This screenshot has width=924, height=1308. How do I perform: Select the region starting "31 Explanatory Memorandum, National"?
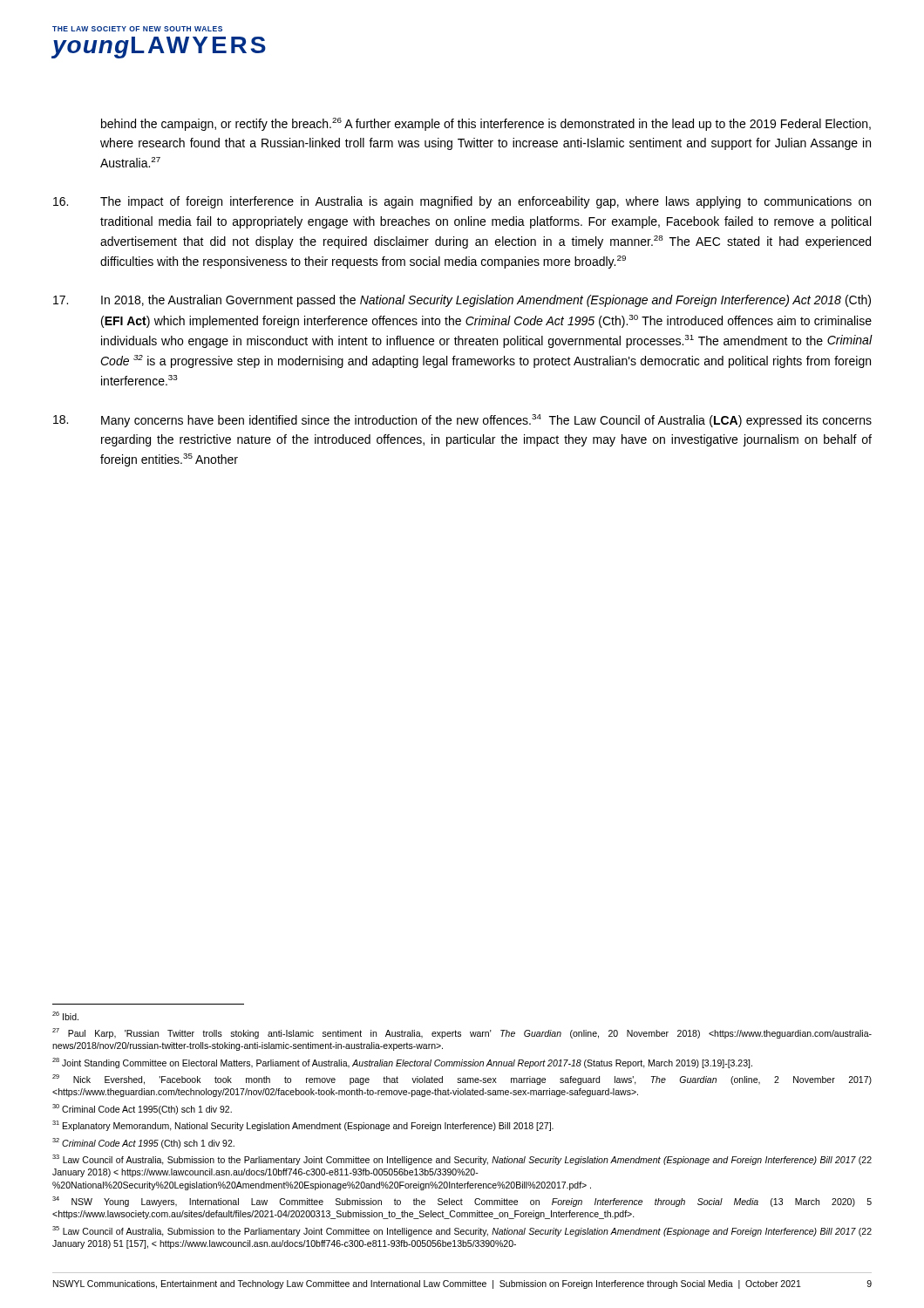(303, 1125)
